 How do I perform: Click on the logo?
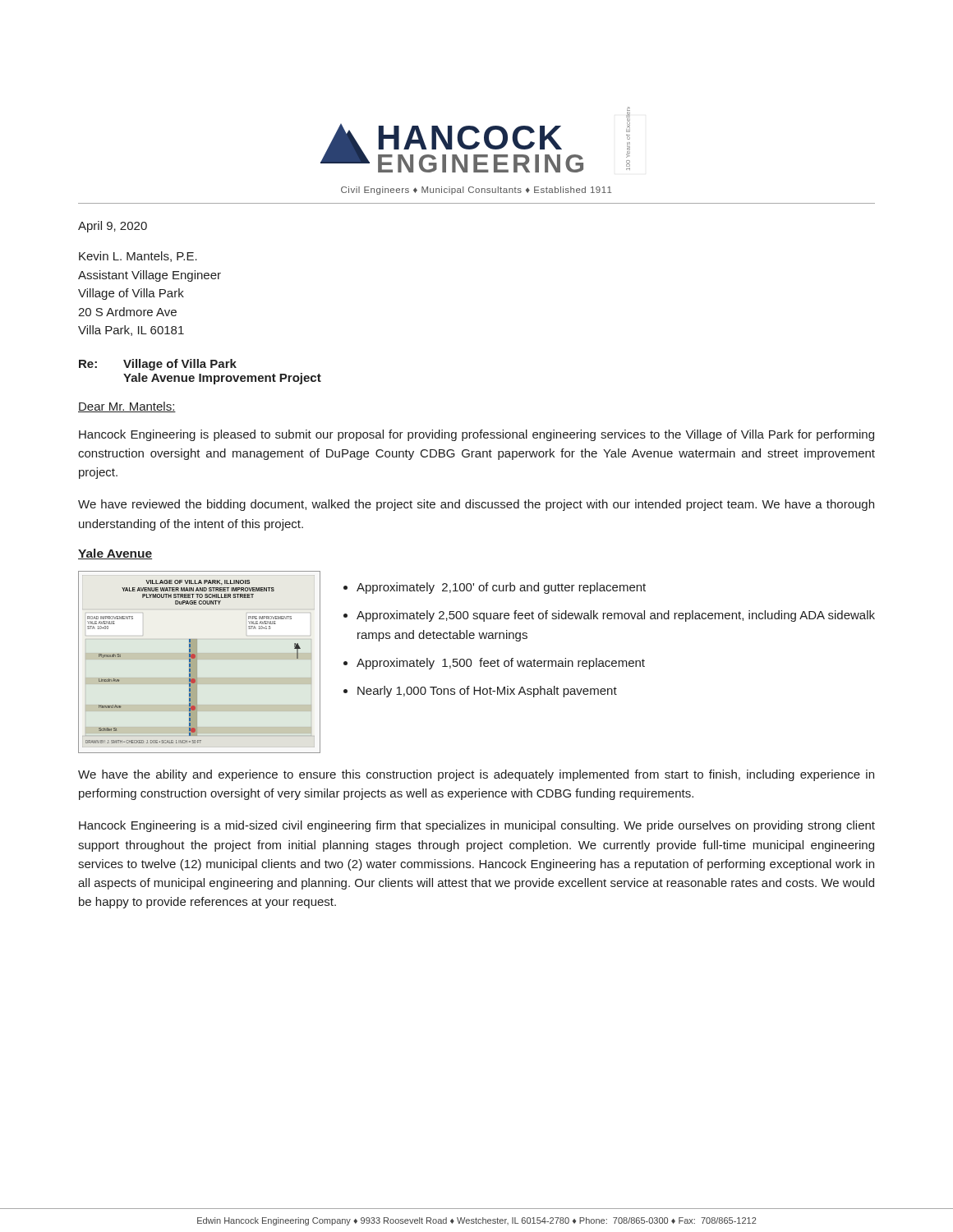coord(476,151)
